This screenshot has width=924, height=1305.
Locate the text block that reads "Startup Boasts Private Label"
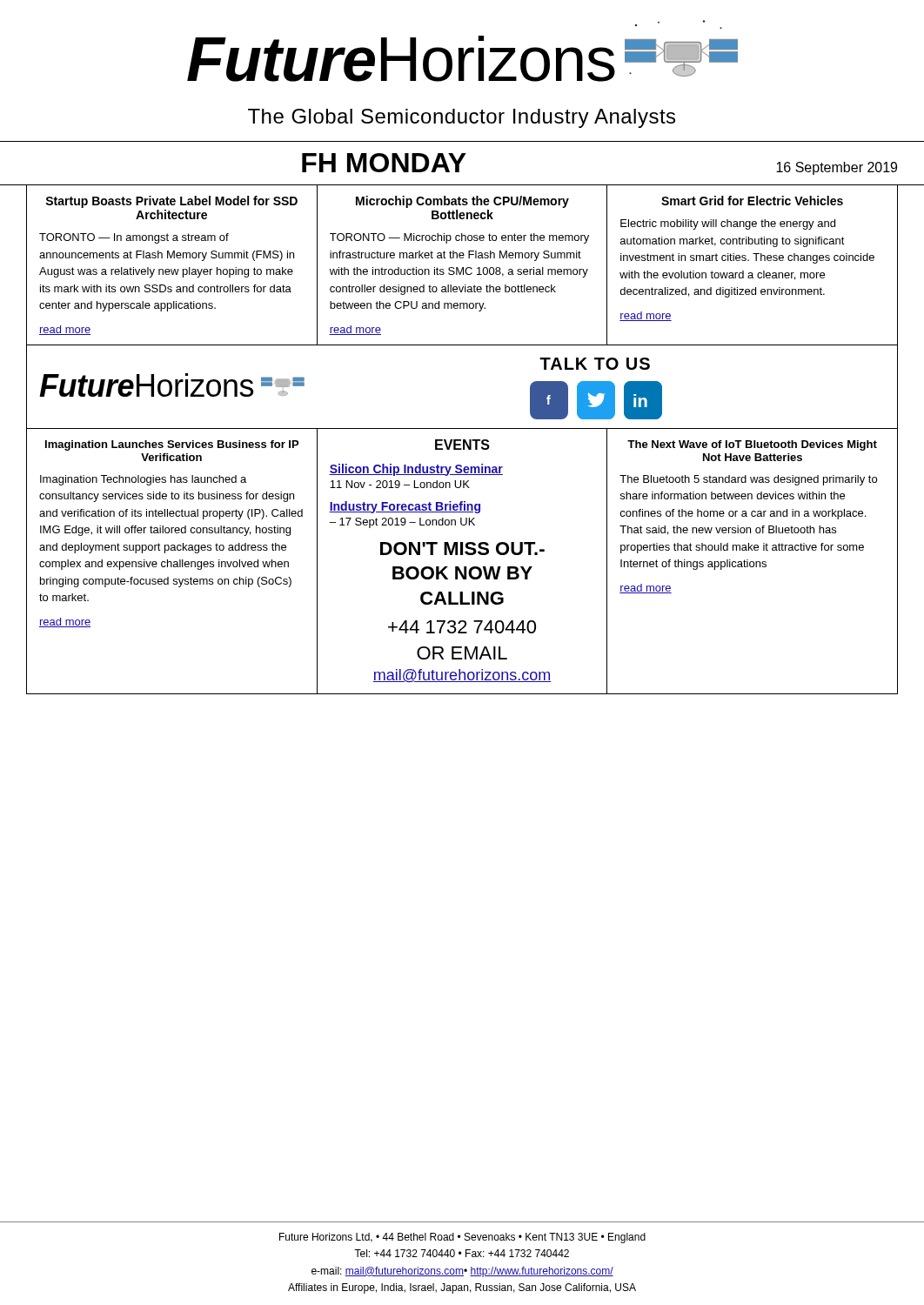tap(172, 265)
